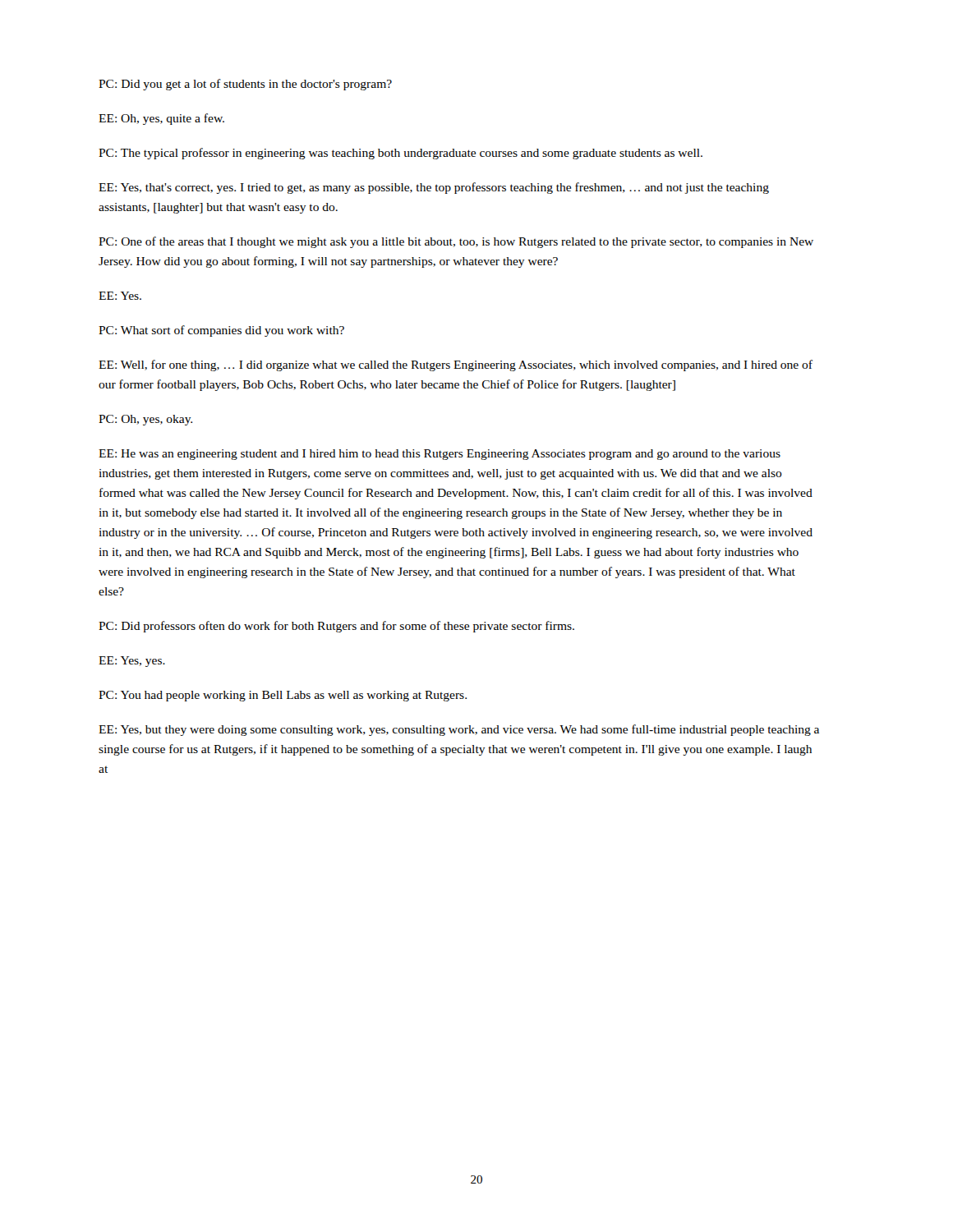This screenshot has width=953, height=1232.
Task: Point to the block beginning "EE: Yes, that's correct,"
Action: [x=434, y=197]
